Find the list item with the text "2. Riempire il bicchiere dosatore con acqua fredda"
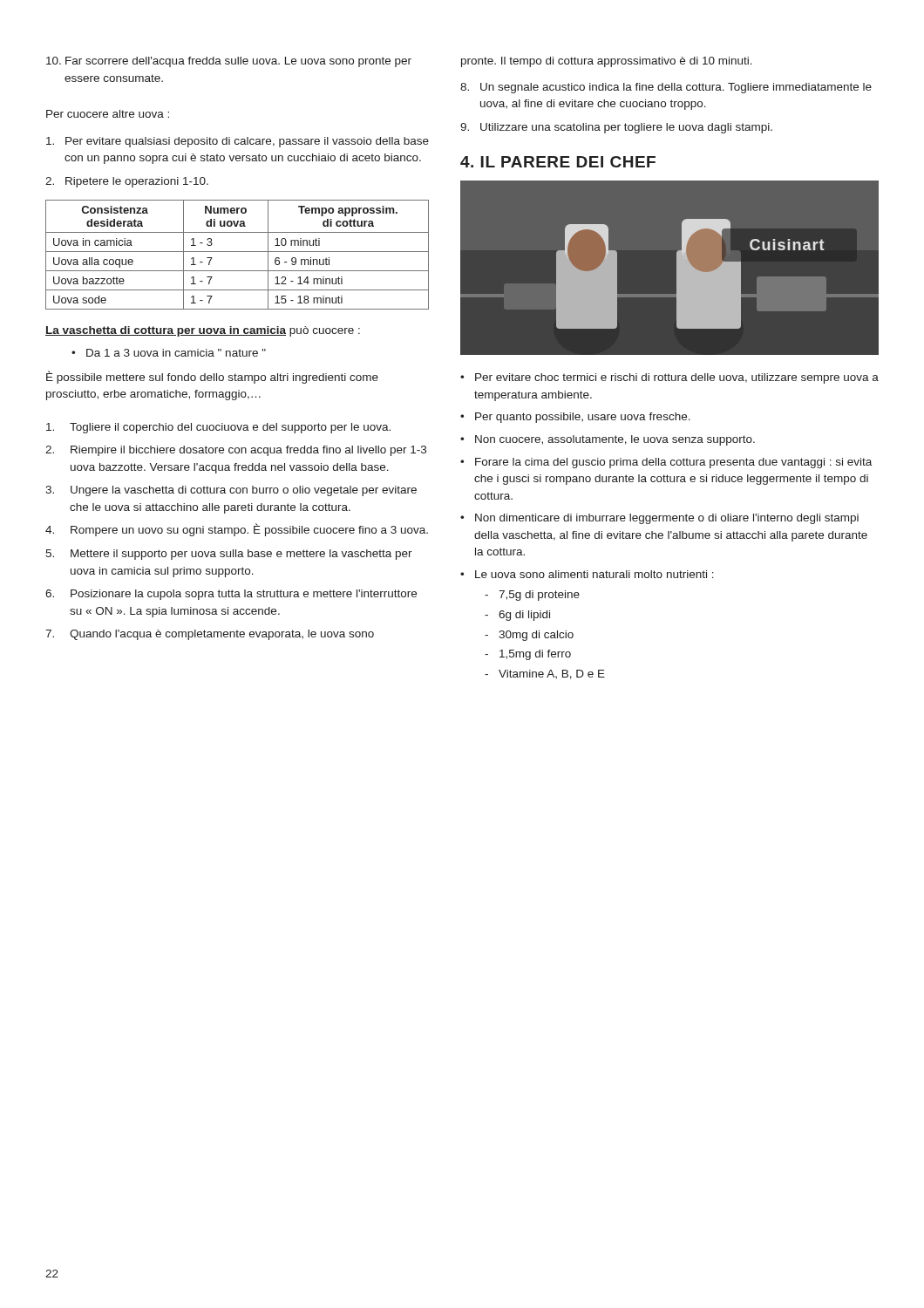The image size is (924, 1308). pos(237,458)
